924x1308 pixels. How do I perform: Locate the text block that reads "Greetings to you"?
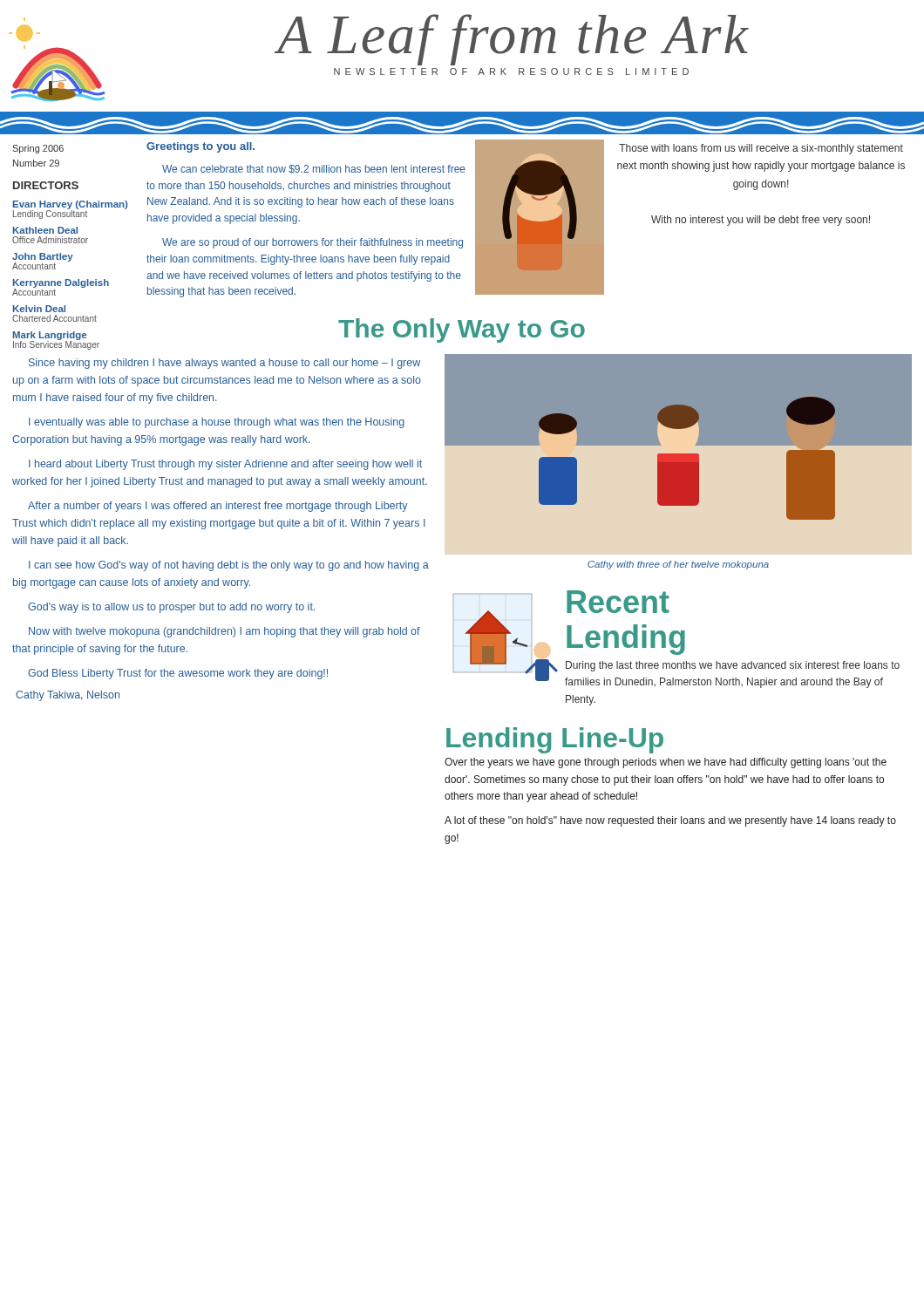[x=201, y=146]
